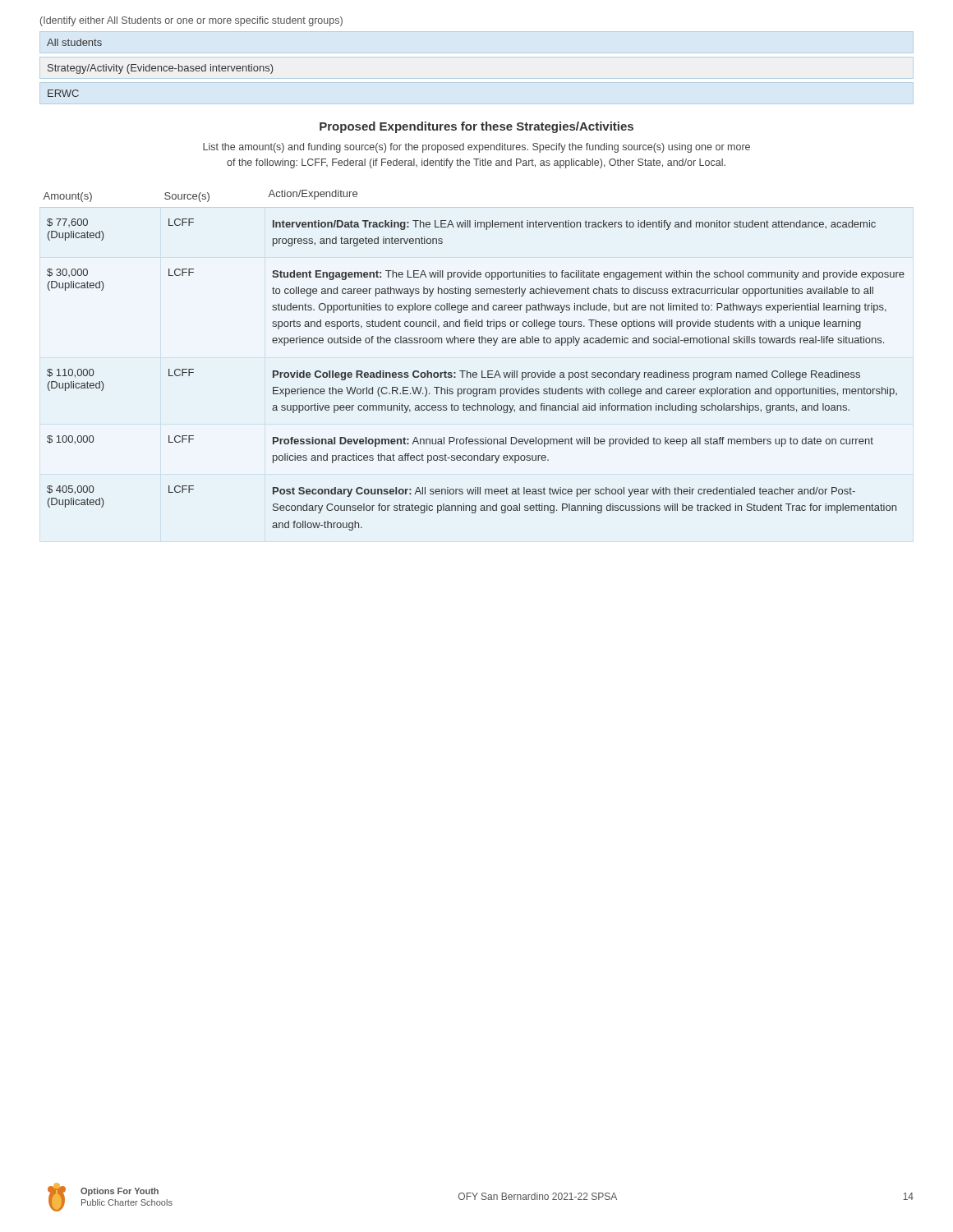Click on the text block with the text "List the amount(s)"
Image resolution: width=953 pixels, height=1232 pixels.
coord(476,155)
